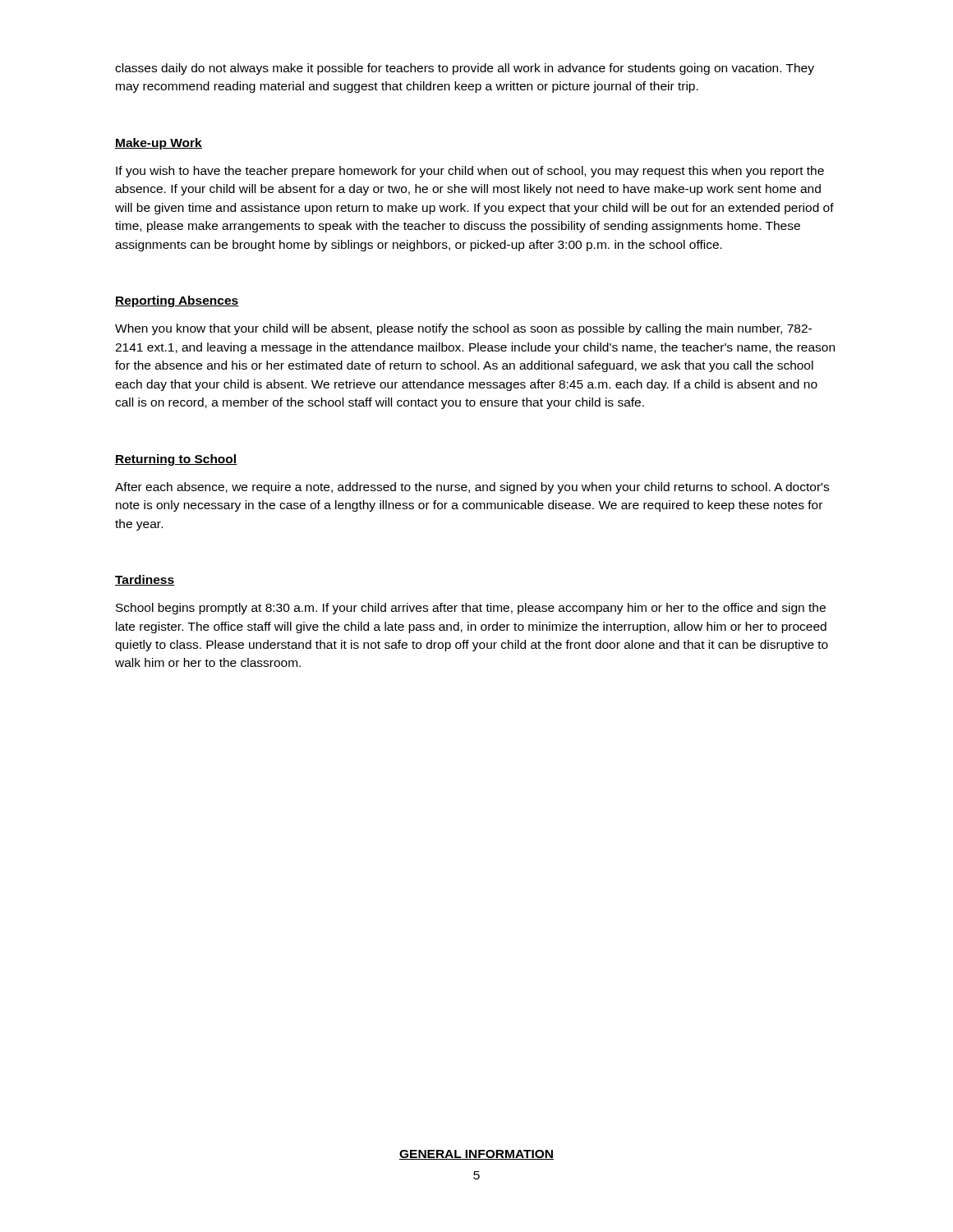Image resolution: width=953 pixels, height=1232 pixels.
Task: Find the block on this page that starts "If you wish to have the teacher prepare"
Action: click(x=476, y=208)
